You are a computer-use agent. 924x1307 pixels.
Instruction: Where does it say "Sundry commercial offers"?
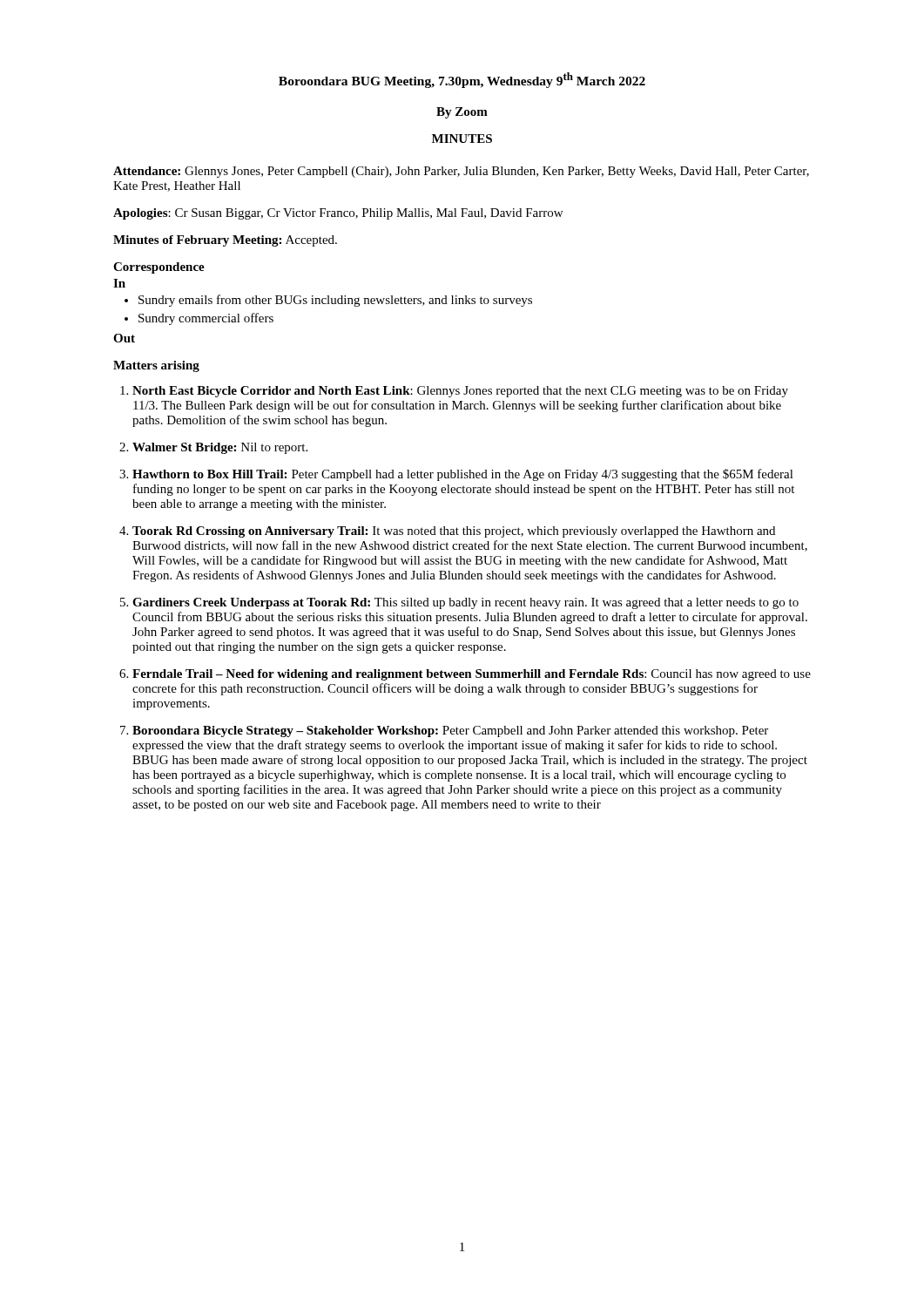pos(206,318)
